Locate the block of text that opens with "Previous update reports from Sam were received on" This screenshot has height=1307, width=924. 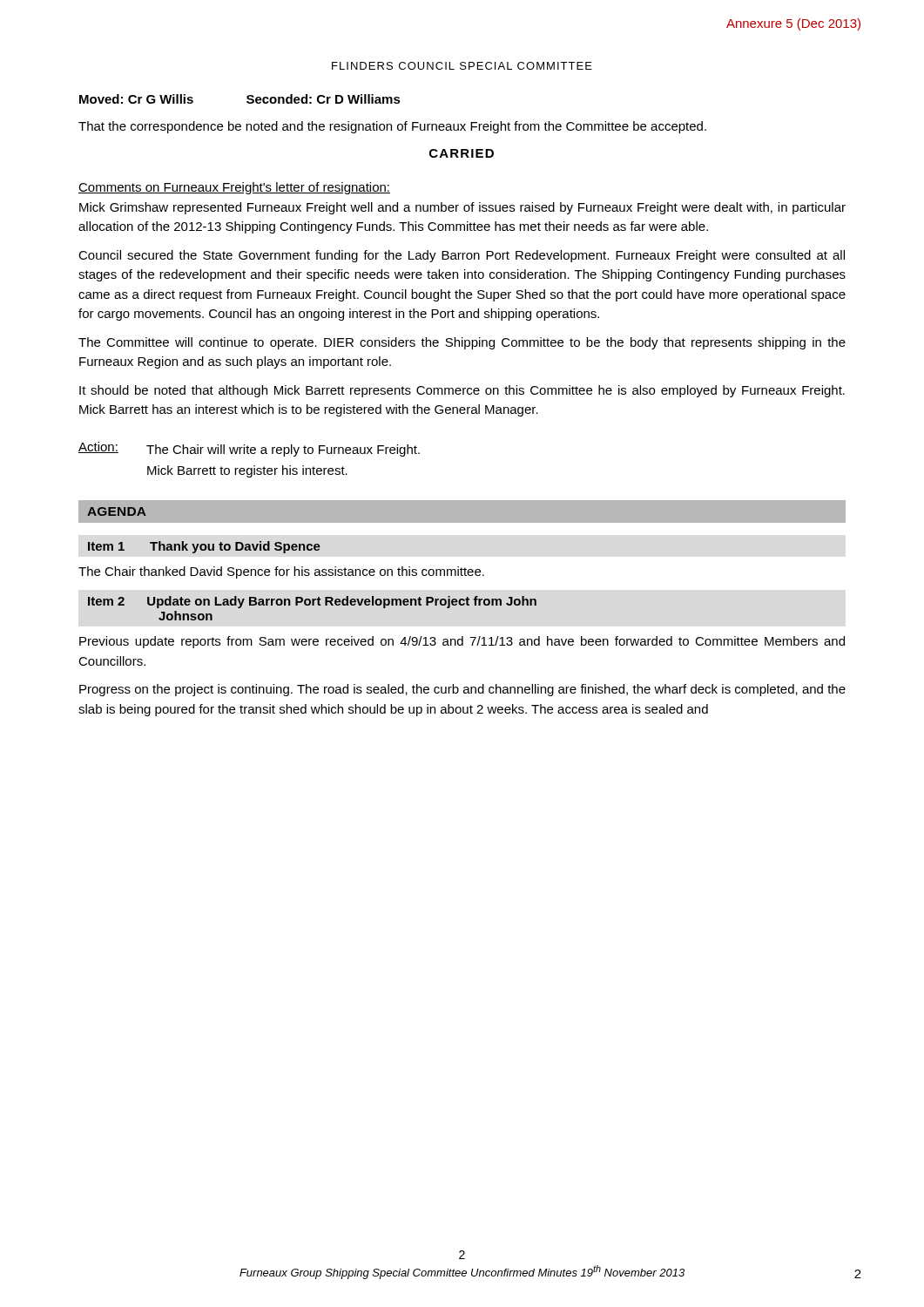point(462,651)
